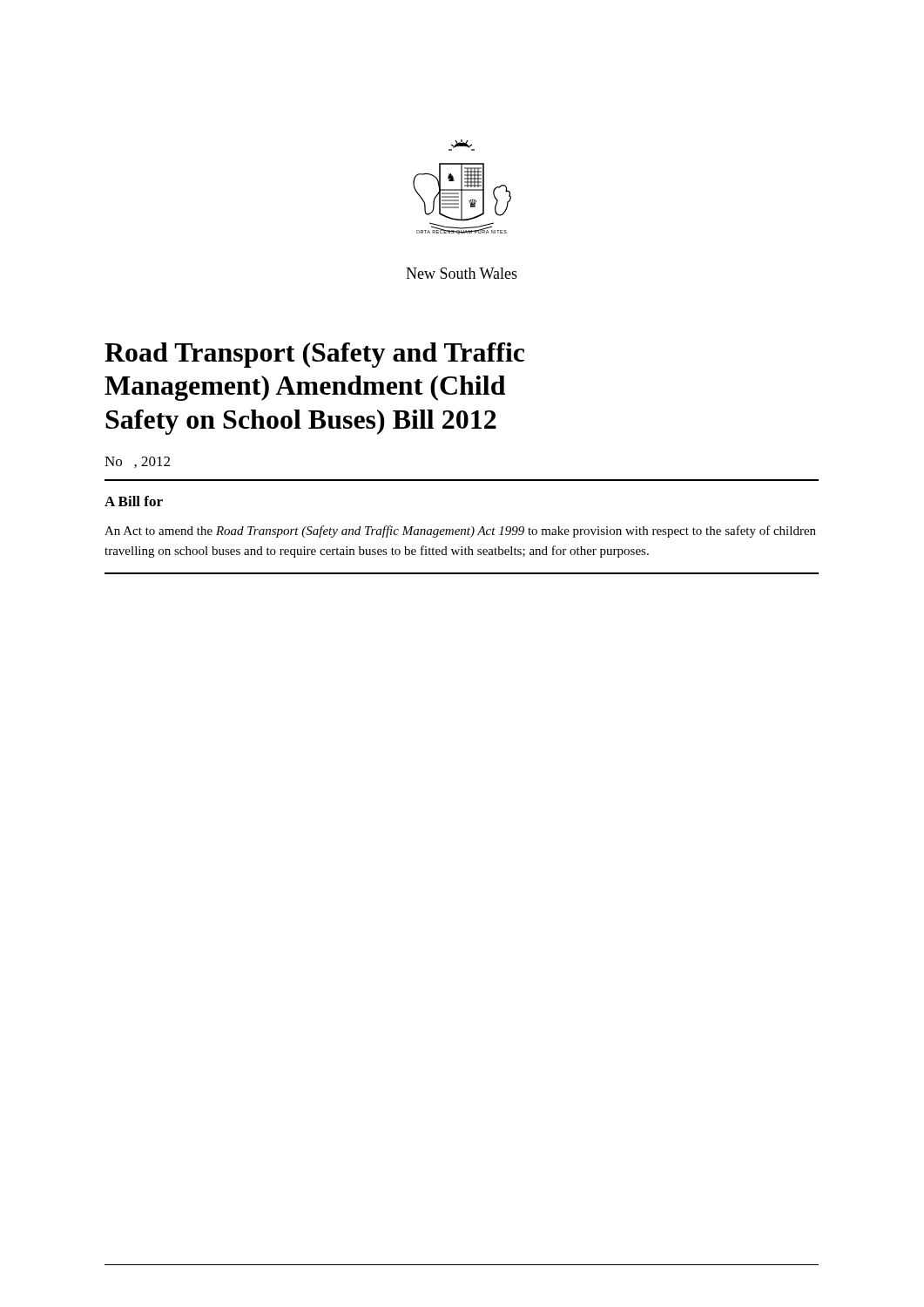924x1307 pixels.
Task: Find the text that says "No , 2012"
Action: pos(138,462)
